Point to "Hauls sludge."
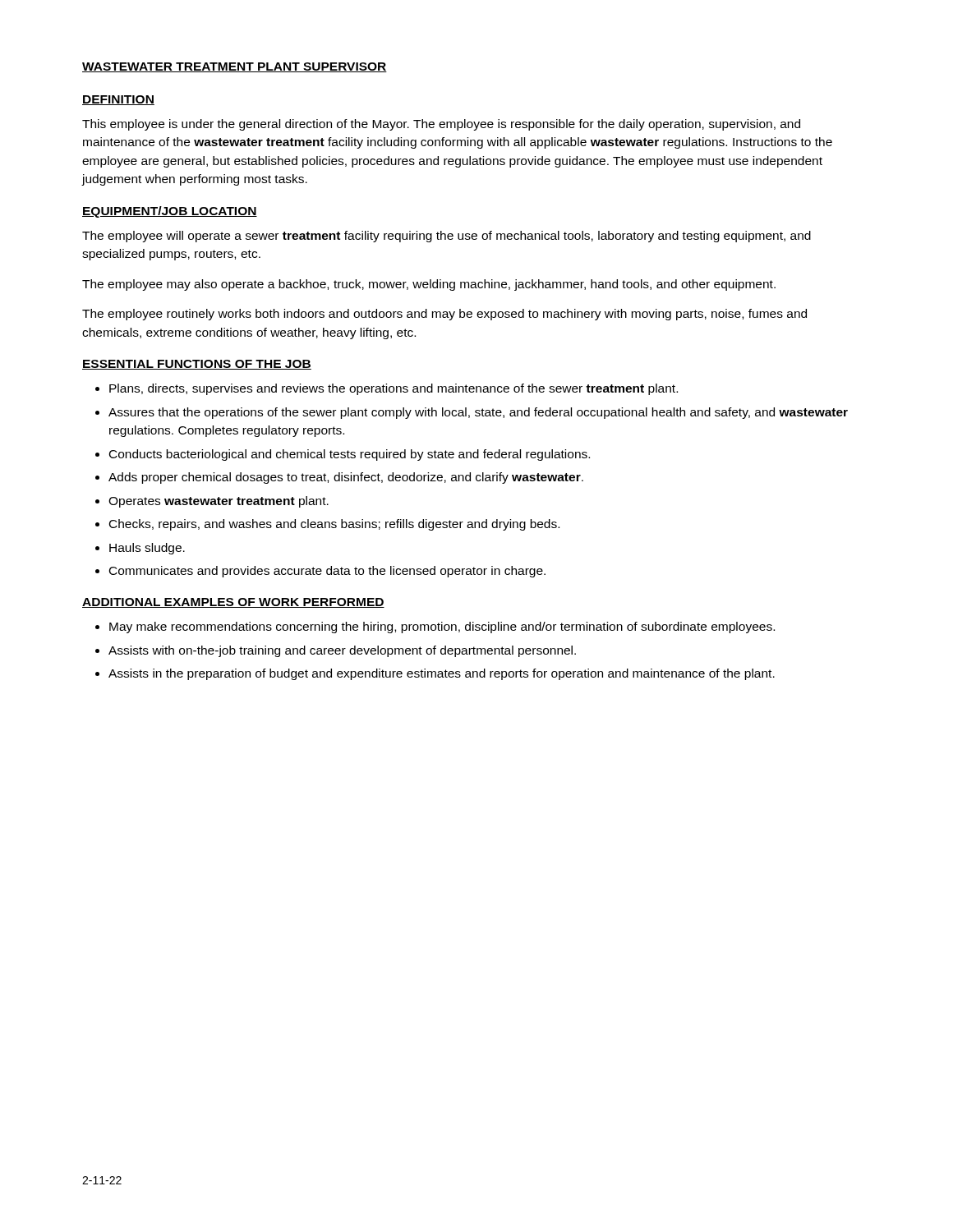The height and width of the screenshot is (1232, 953). pos(147,547)
